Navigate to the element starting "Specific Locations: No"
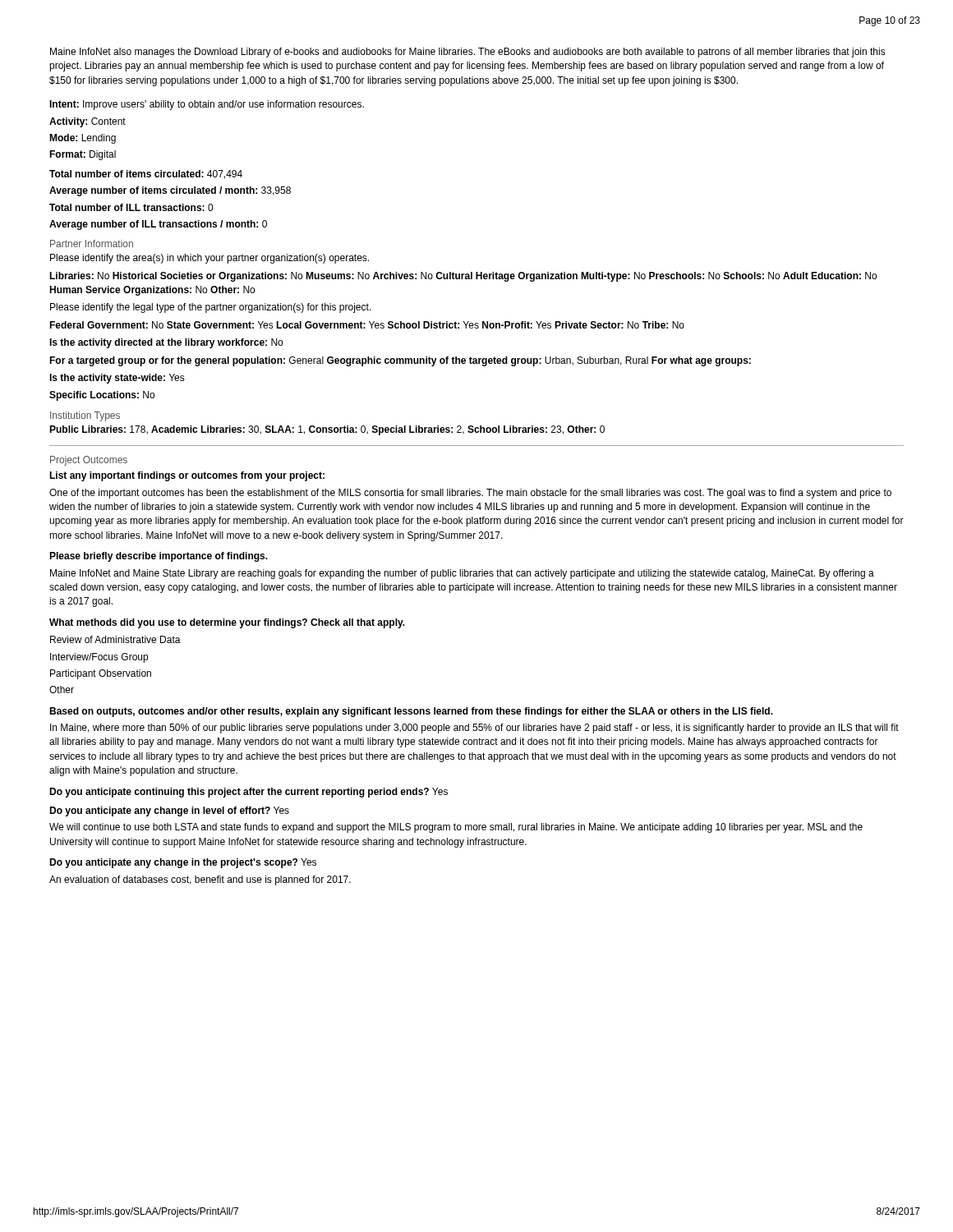 tap(102, 395)
